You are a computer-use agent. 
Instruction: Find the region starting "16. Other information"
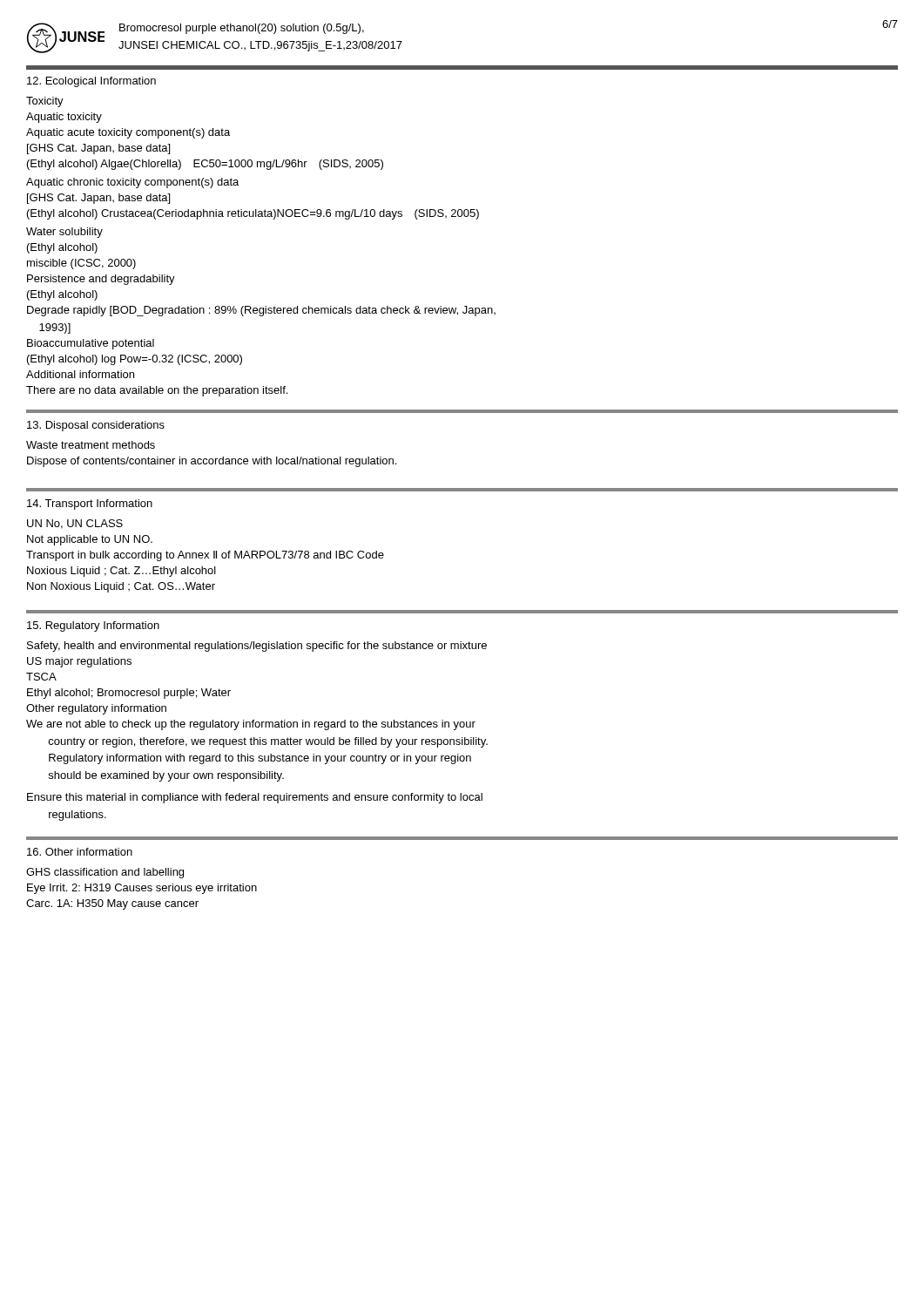79,852
